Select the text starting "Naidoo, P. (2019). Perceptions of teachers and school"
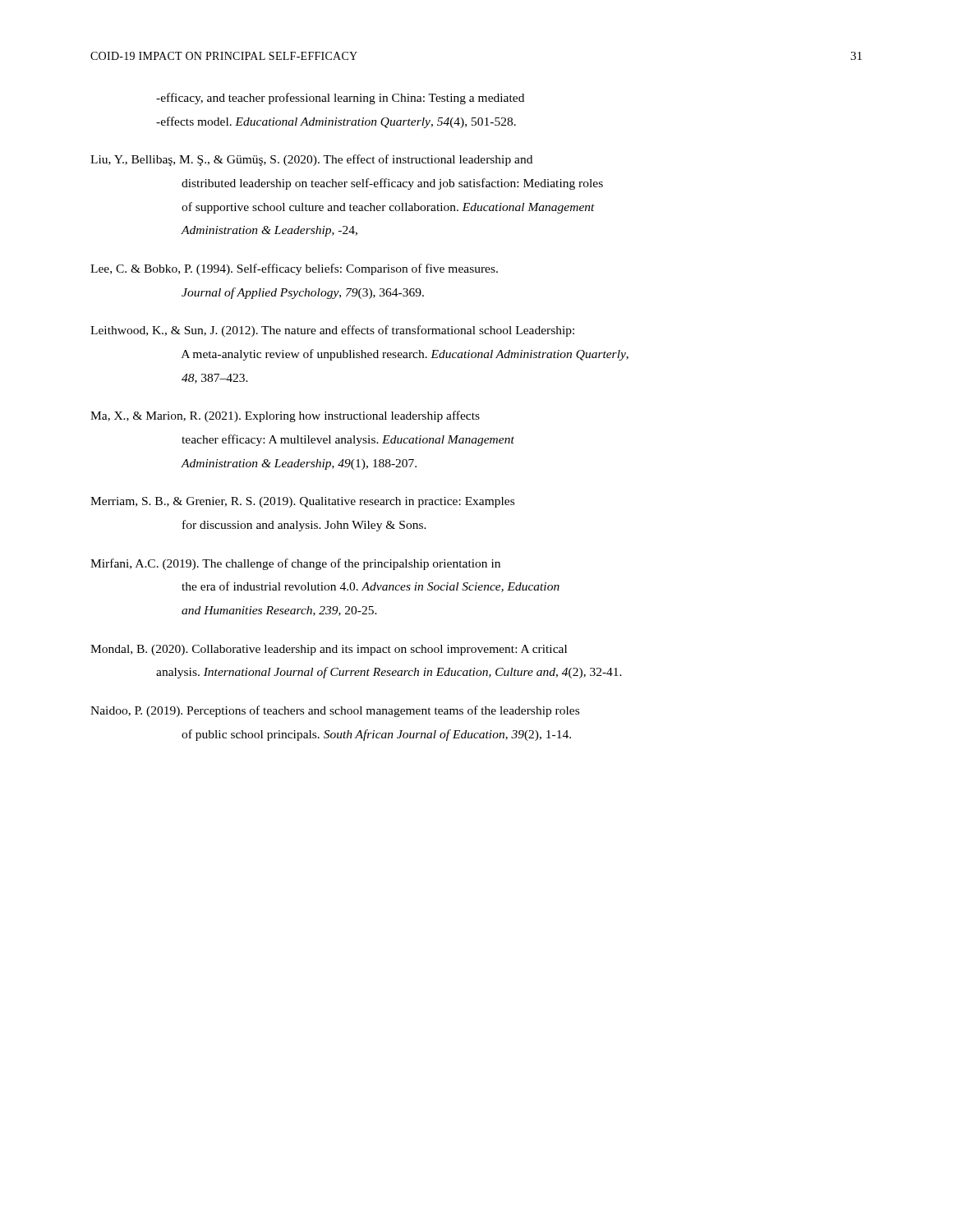Image resolution: width=953 pixels, height=1232 pixels. [x=335, y=722]
